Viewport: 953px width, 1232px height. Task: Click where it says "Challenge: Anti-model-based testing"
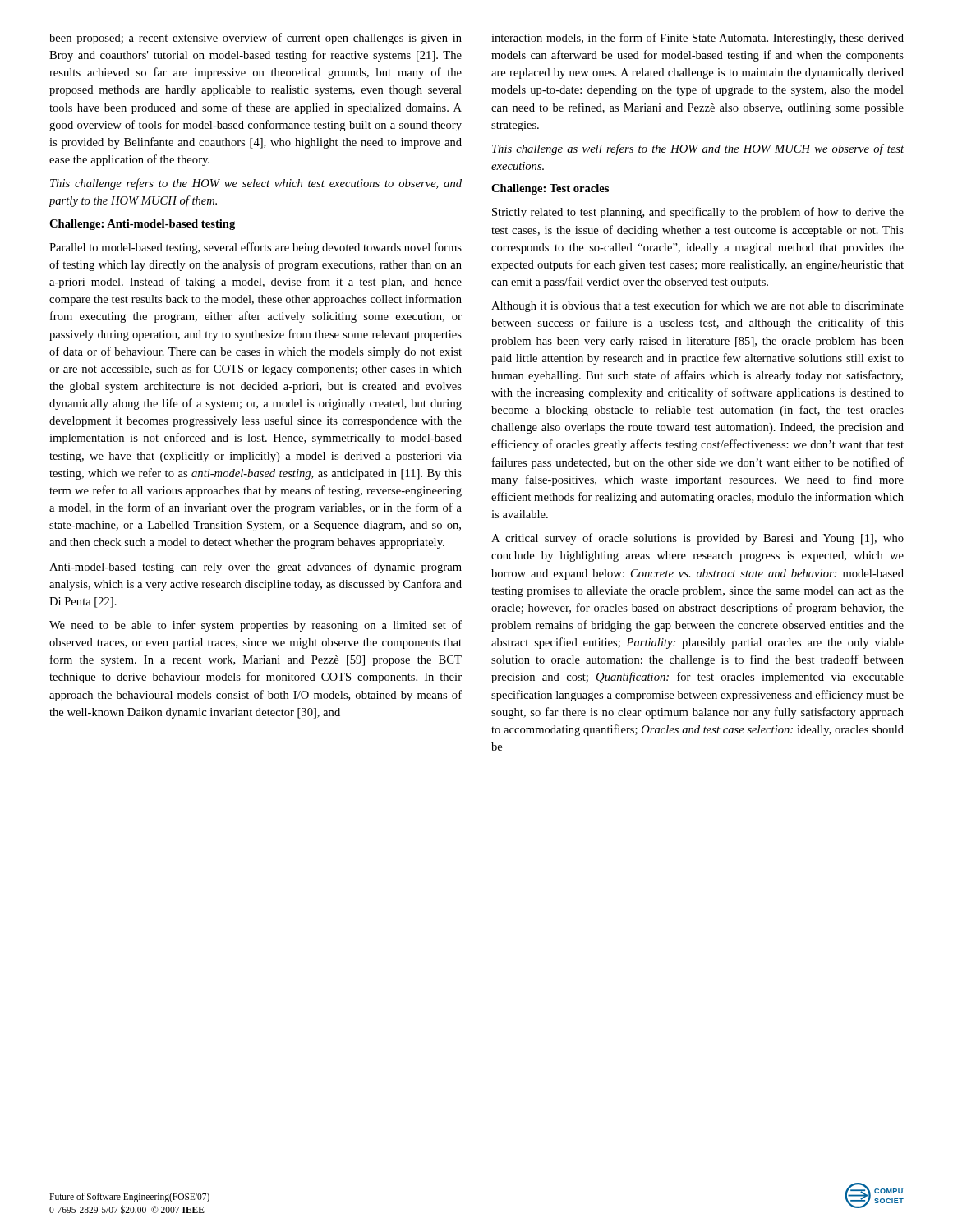coord(142,225)
